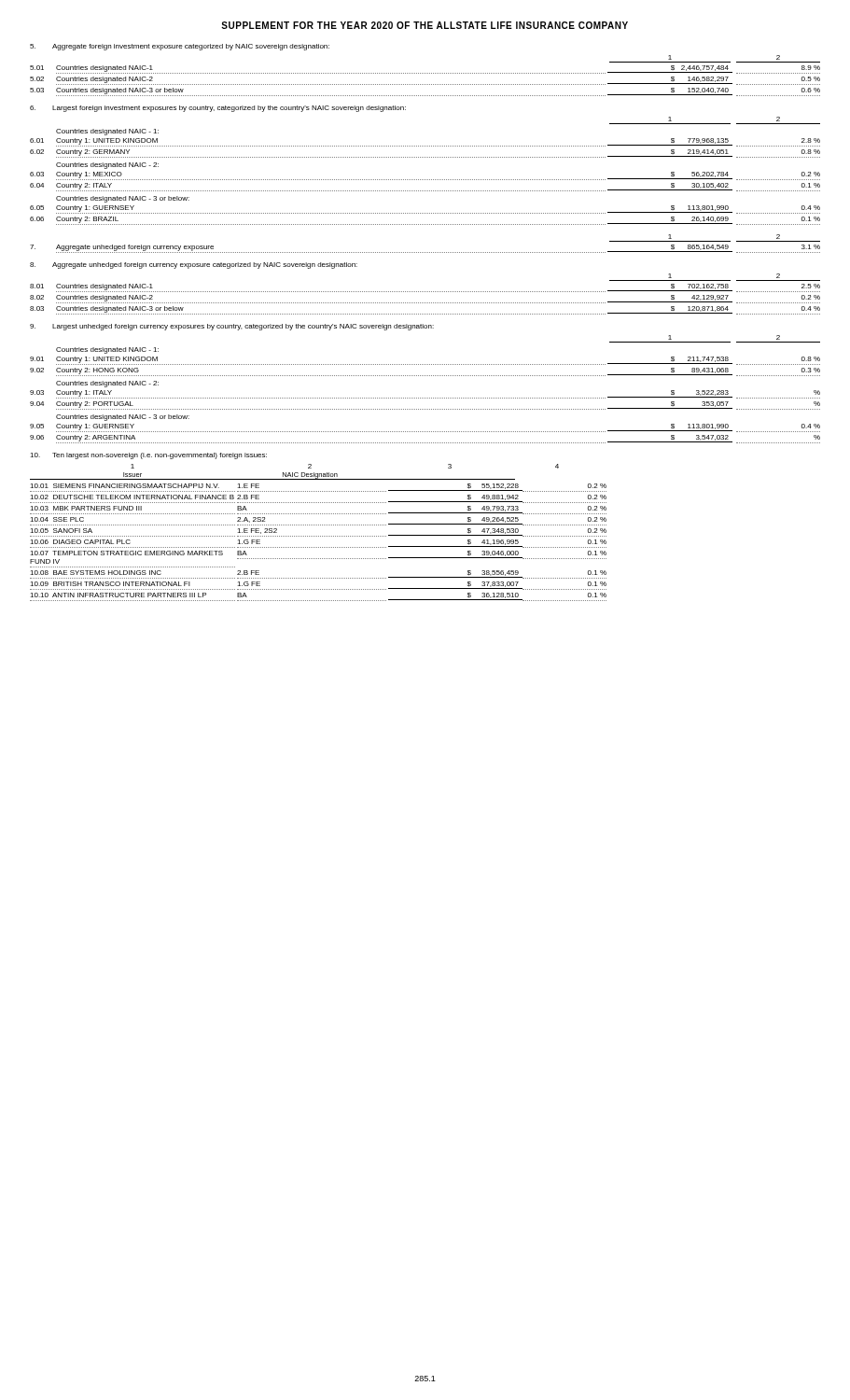Select the block starting "Largest unhedged foreign"
850x1400 pixels.
coord(425,326)
